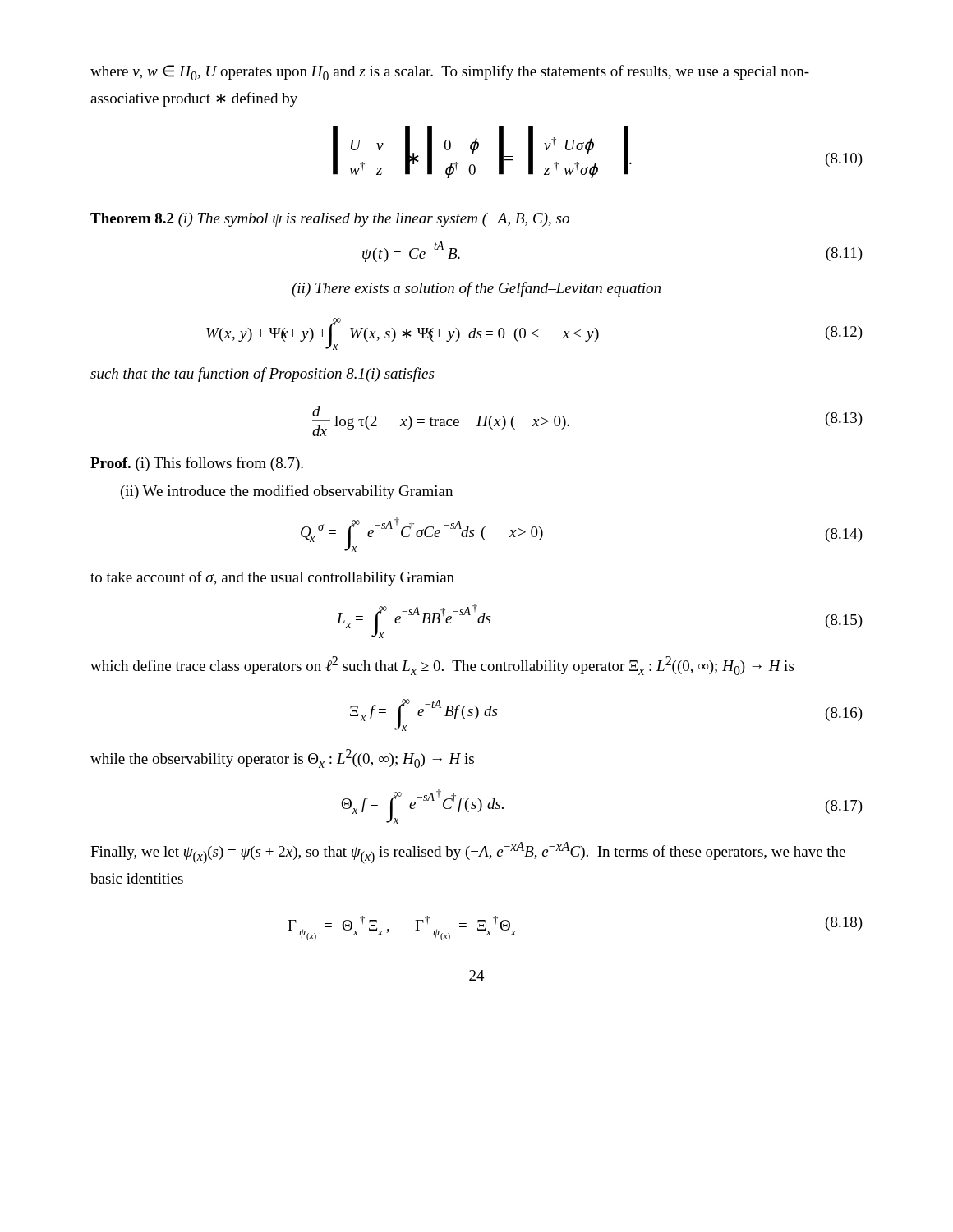
Task: Find the formula on this page that starts "ψ ( t )"
Action: click(419, 250)
